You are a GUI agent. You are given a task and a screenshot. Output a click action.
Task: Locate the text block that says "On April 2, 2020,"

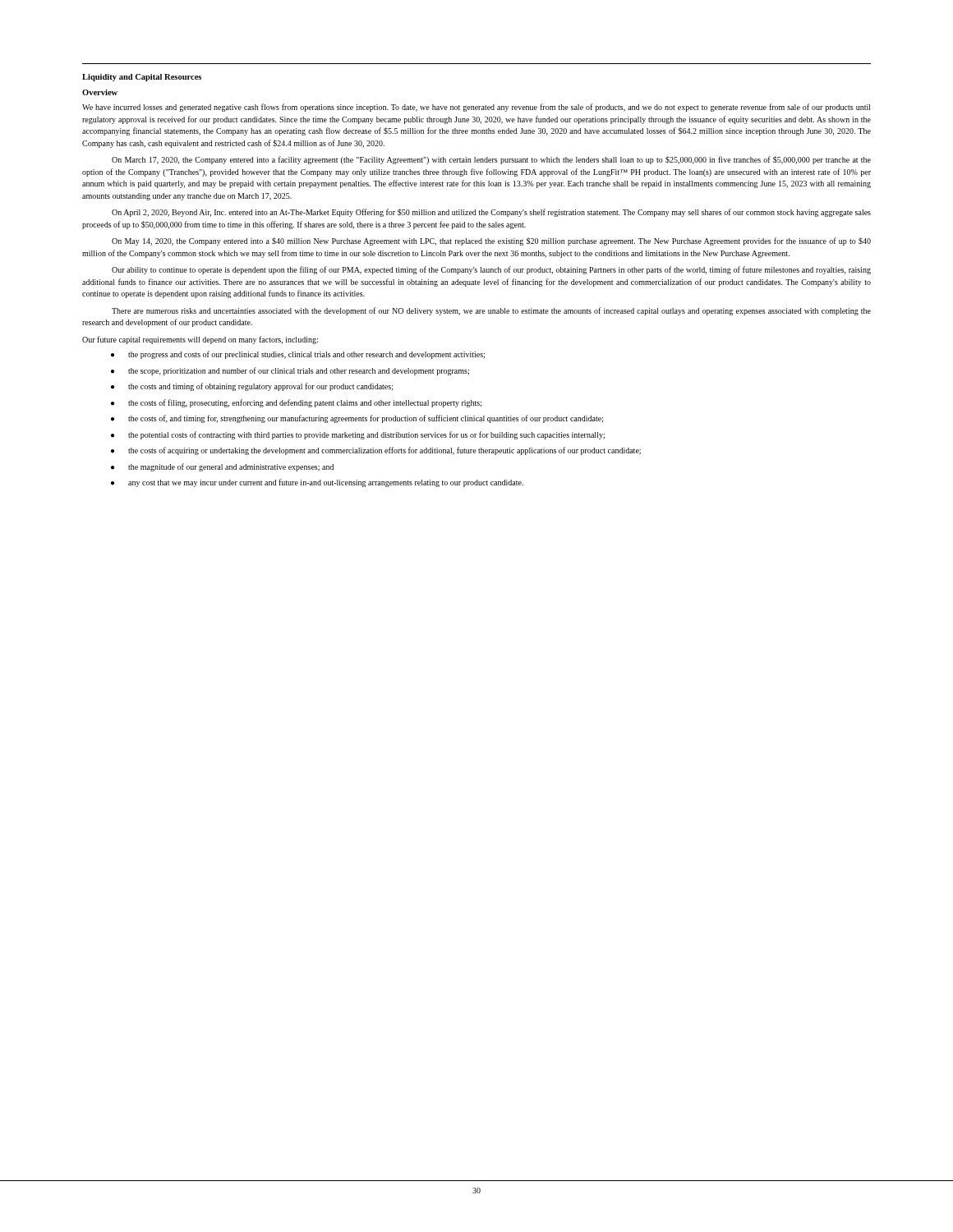point(476,218)
